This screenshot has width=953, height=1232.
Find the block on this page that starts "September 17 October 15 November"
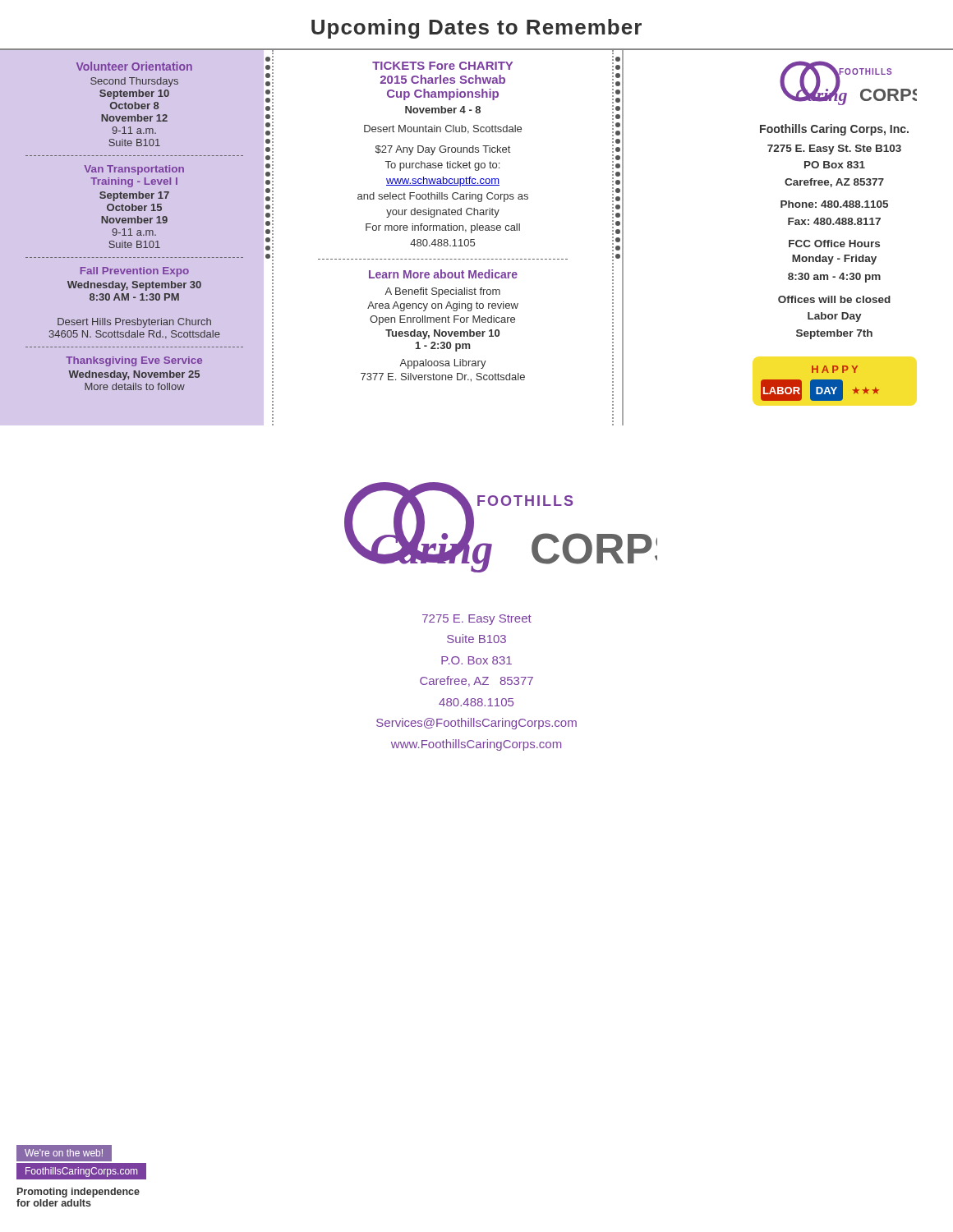[134, 220]
